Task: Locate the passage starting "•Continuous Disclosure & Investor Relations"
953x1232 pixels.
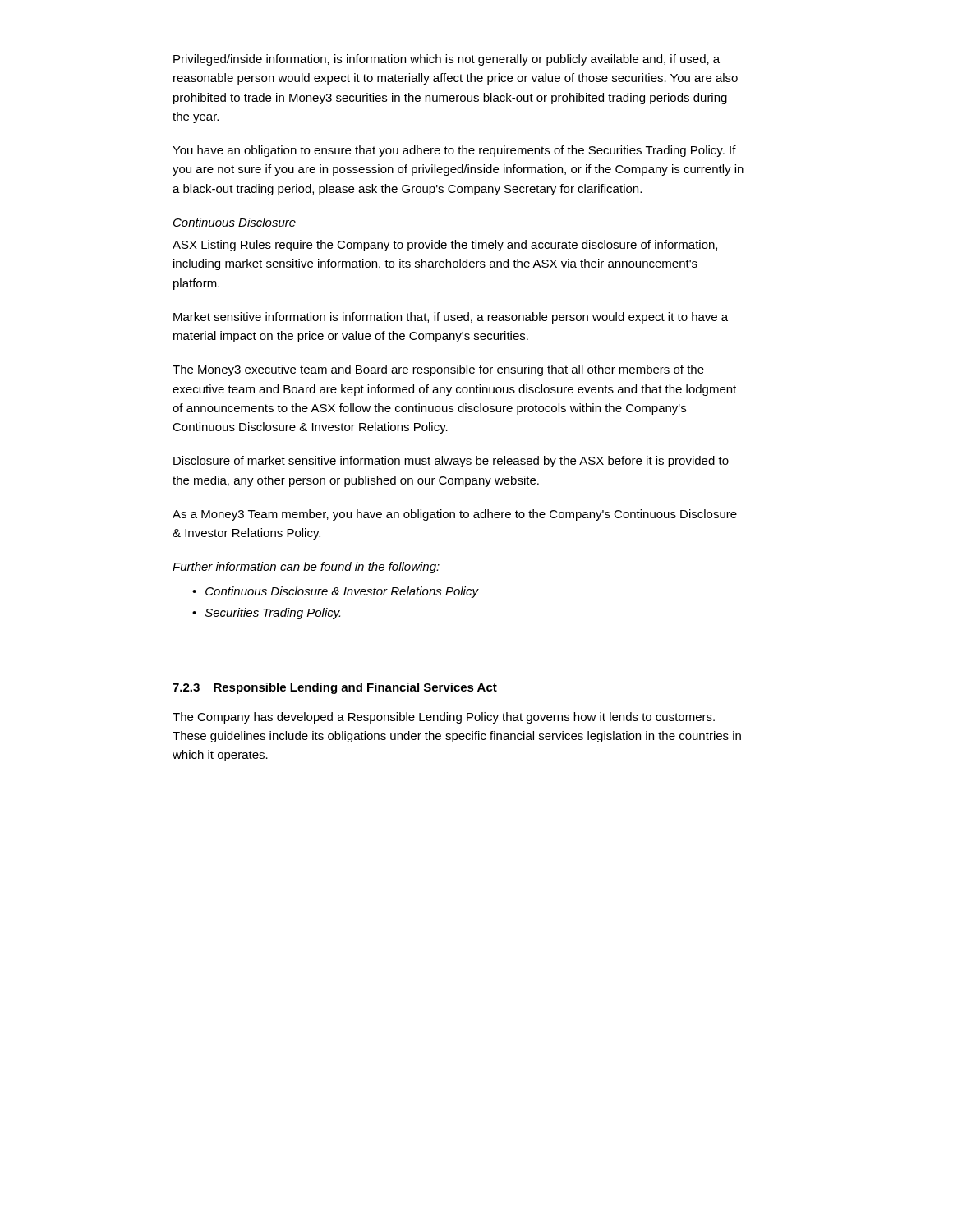Action: pyautogui.click(x=335, y=591)
